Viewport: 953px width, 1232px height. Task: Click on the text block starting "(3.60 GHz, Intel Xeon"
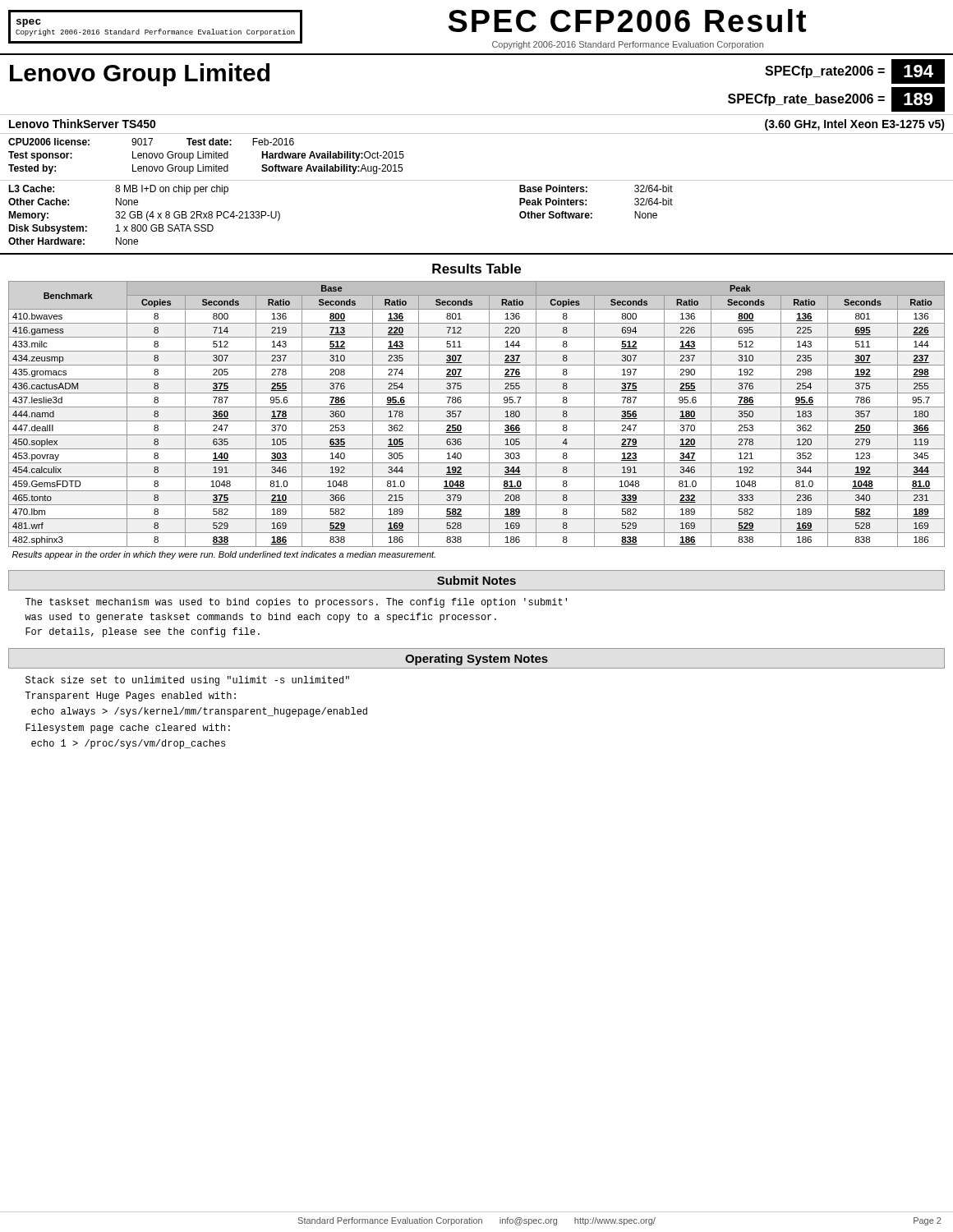[855, 124]
